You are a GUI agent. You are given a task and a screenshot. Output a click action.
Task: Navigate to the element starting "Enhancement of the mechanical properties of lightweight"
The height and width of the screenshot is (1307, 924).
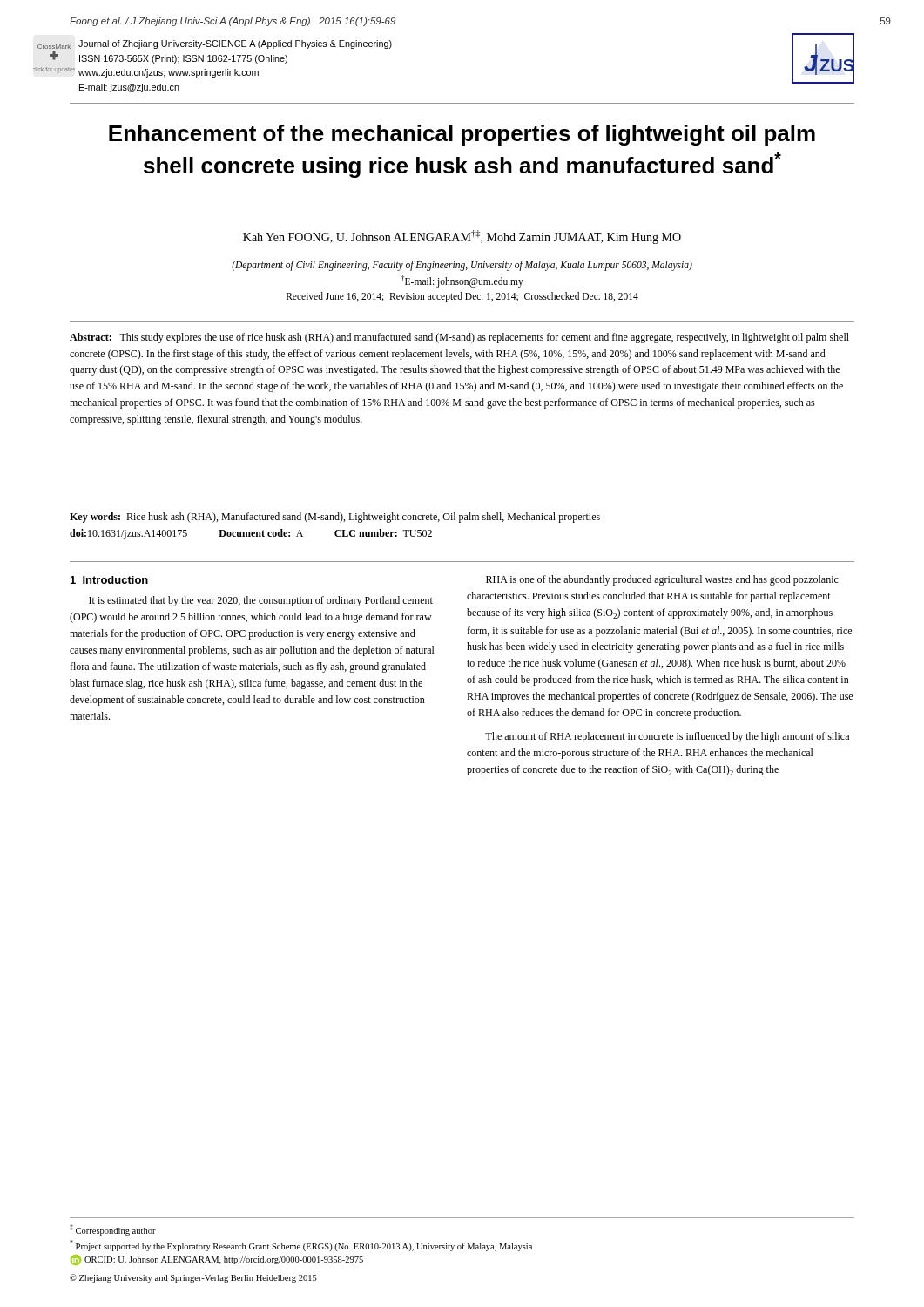462,150
